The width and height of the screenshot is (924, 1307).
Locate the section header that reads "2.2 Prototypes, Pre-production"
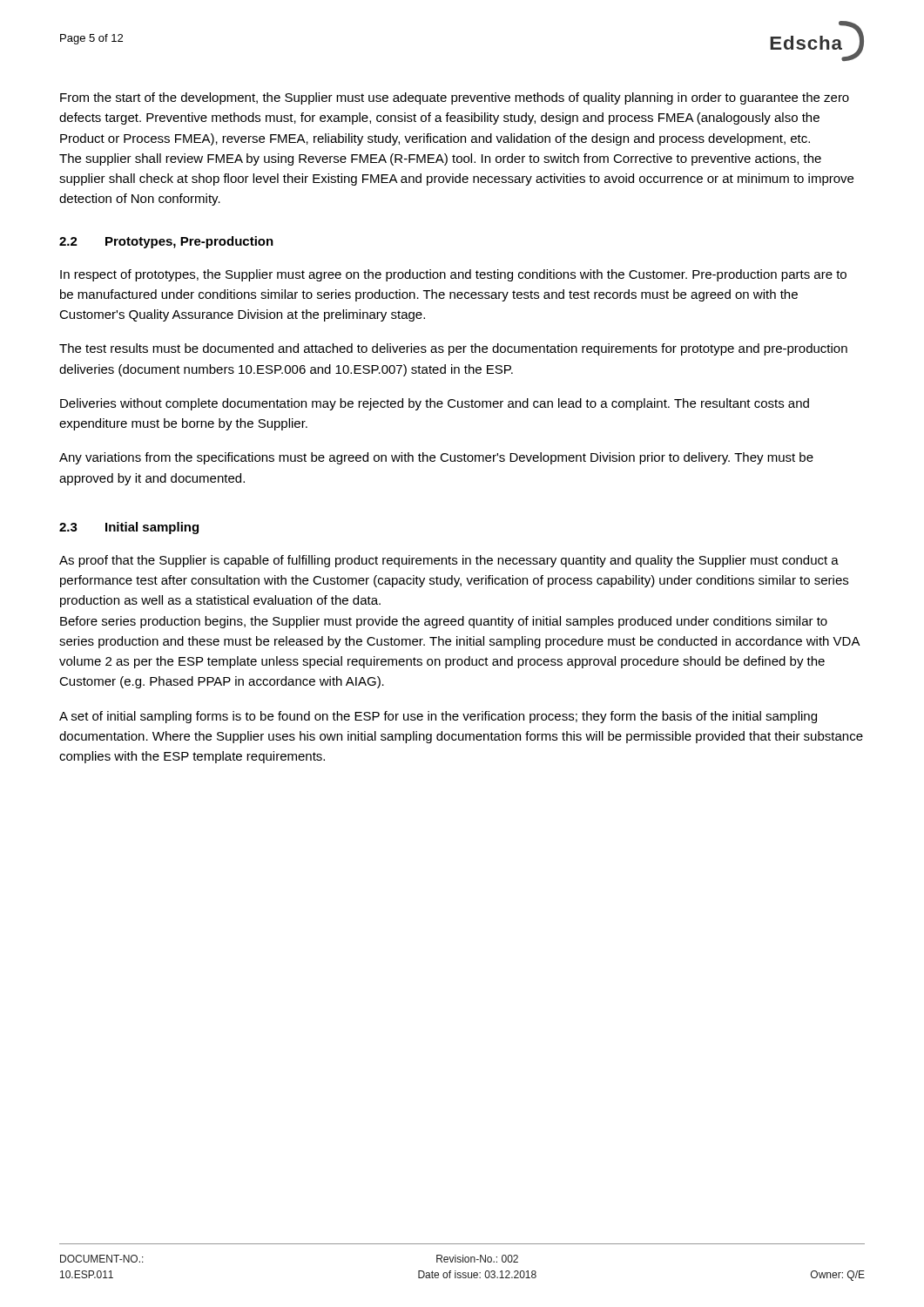tap(166, 240)
